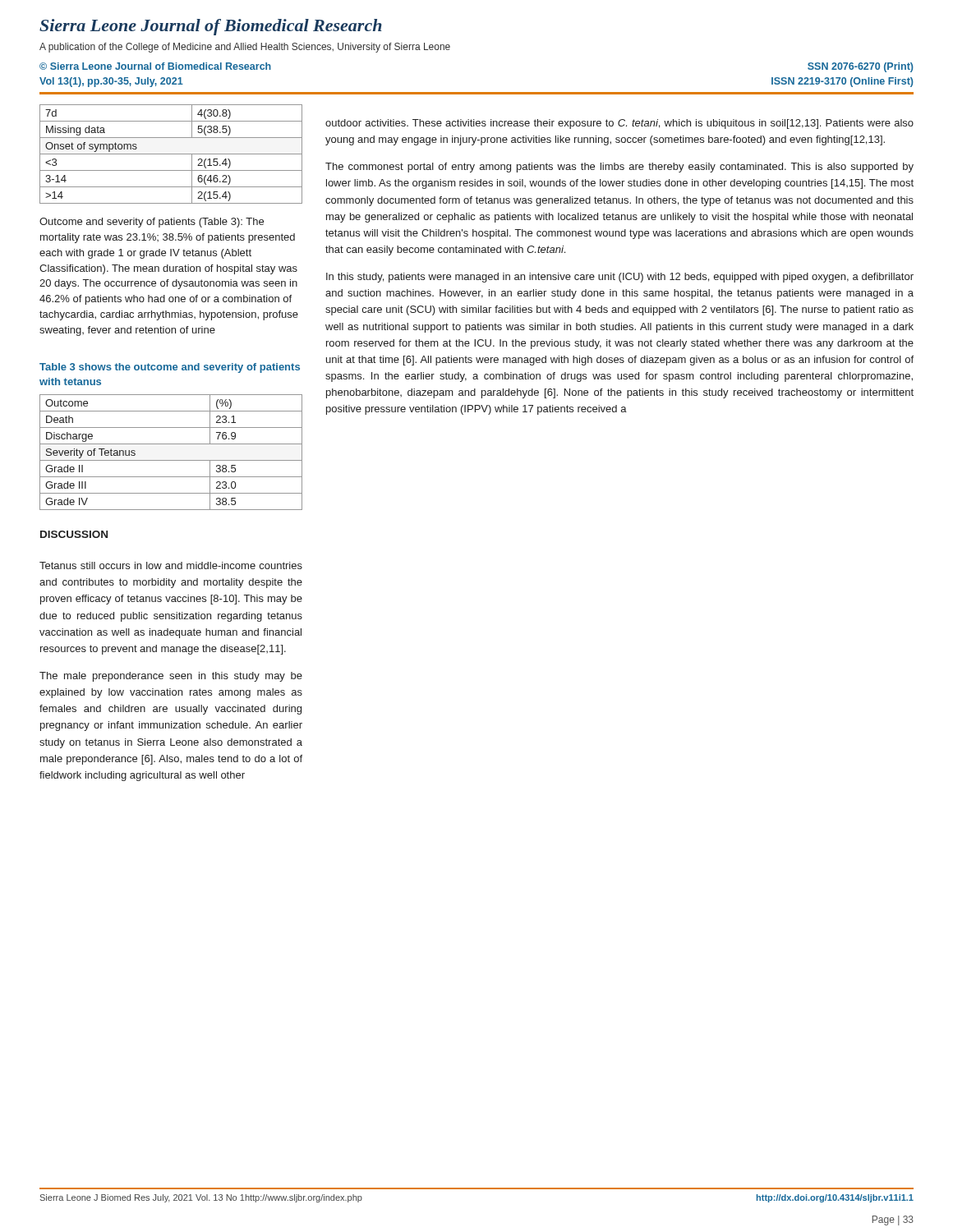Locate the block of text that opens with "In this study, patients"

click(619, 343)
